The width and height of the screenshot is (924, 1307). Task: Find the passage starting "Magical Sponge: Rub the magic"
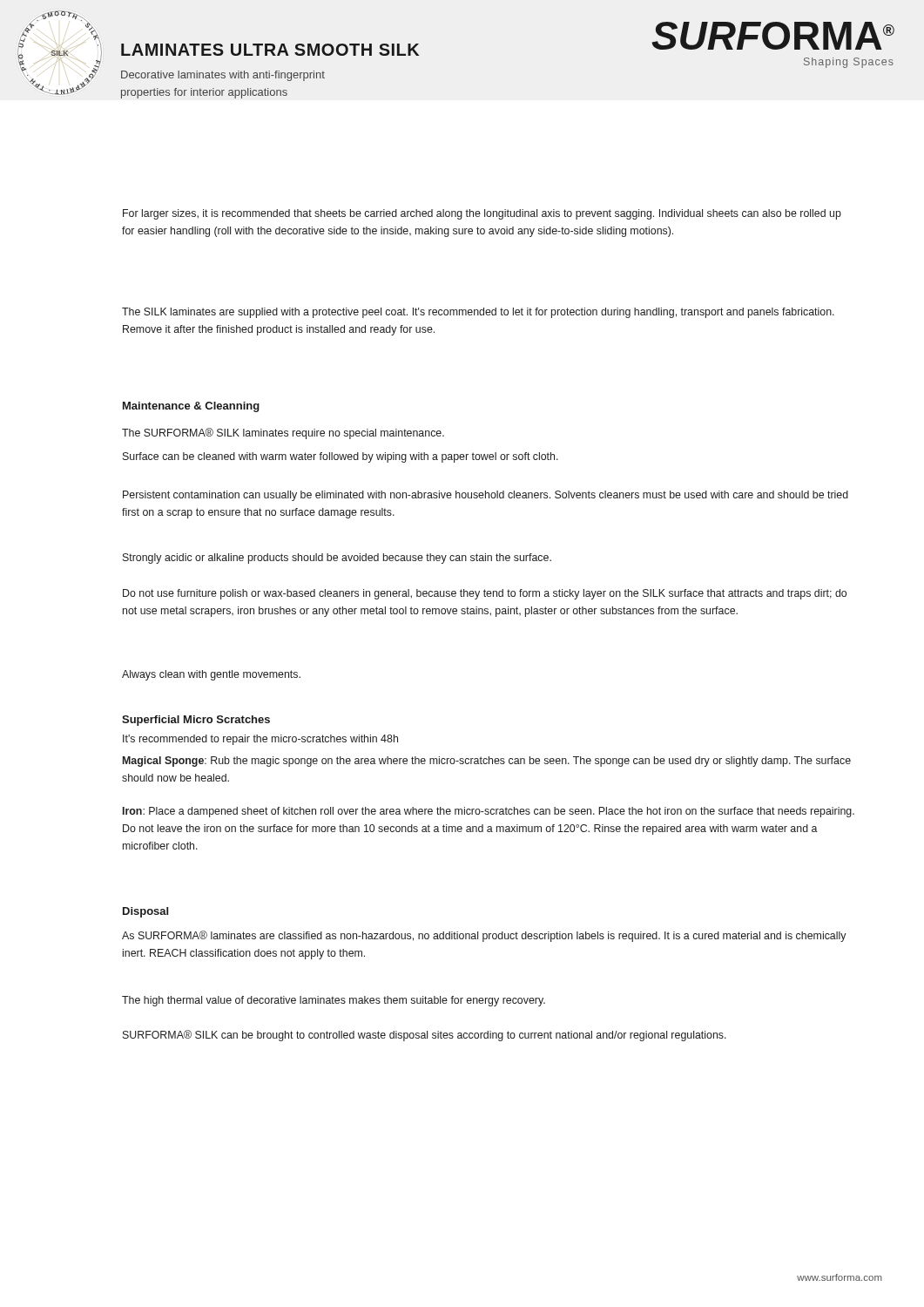point(486,769)
